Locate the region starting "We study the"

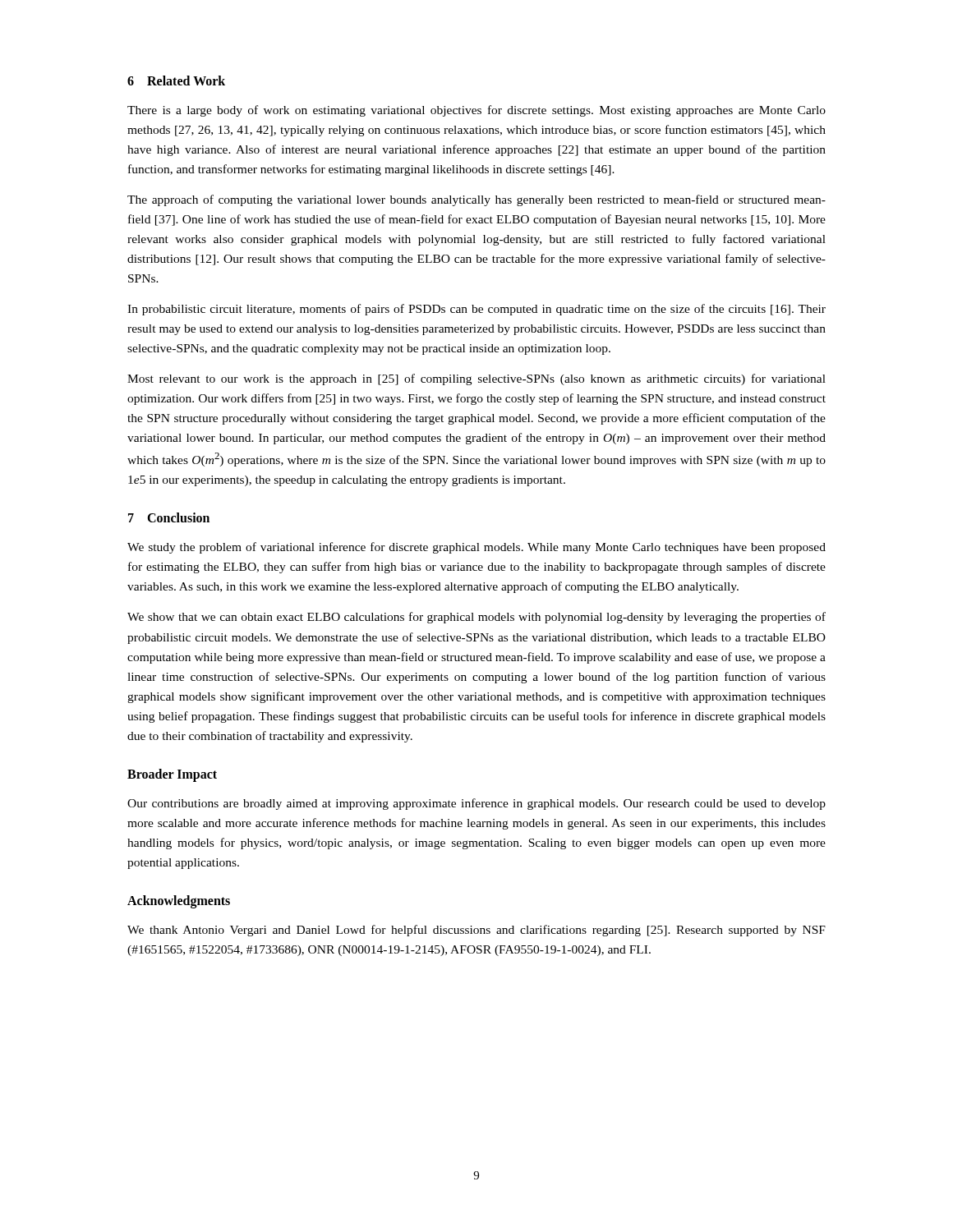click(x=476, y=567)
